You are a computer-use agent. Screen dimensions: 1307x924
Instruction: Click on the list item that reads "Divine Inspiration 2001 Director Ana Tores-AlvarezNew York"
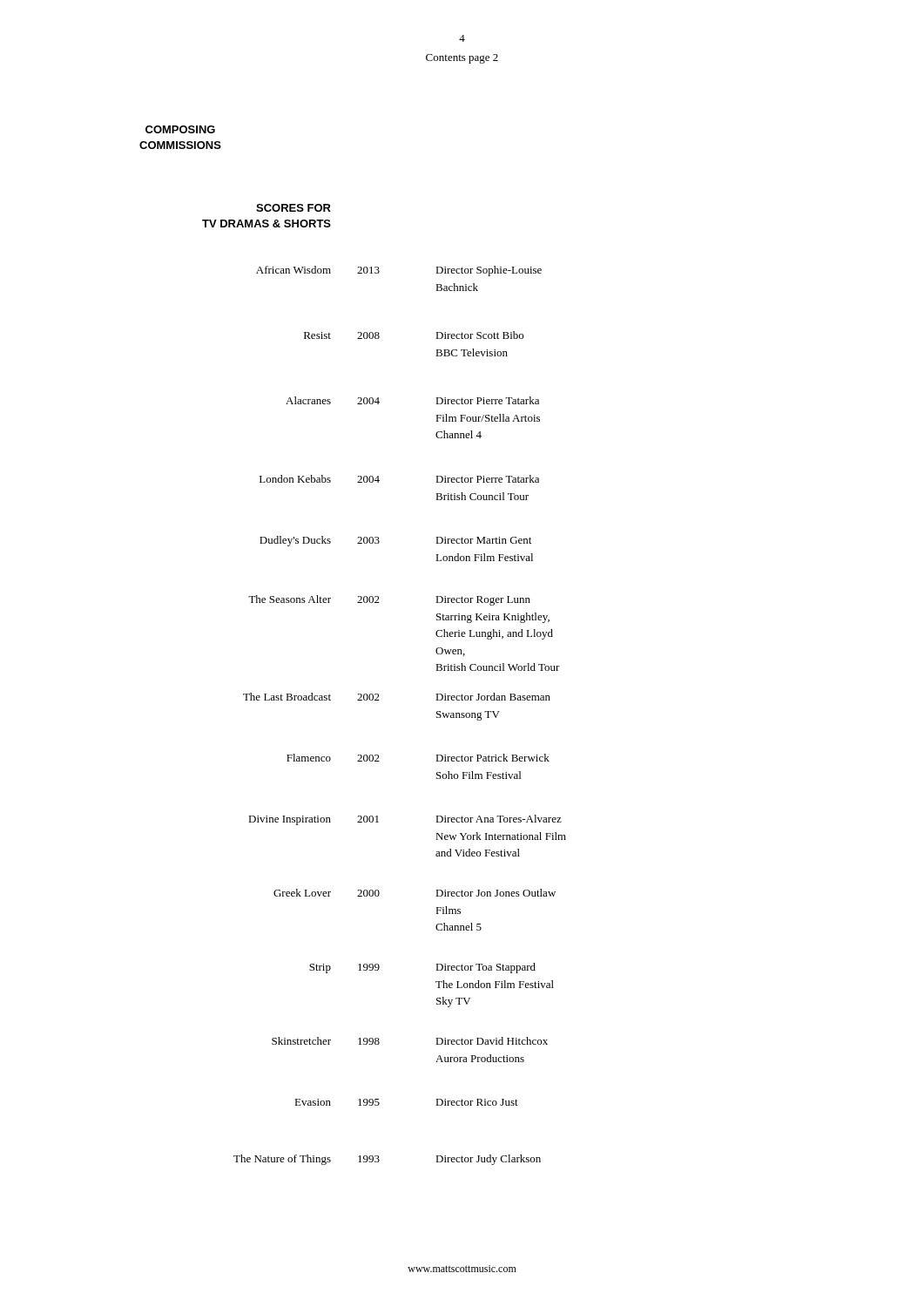497,836
